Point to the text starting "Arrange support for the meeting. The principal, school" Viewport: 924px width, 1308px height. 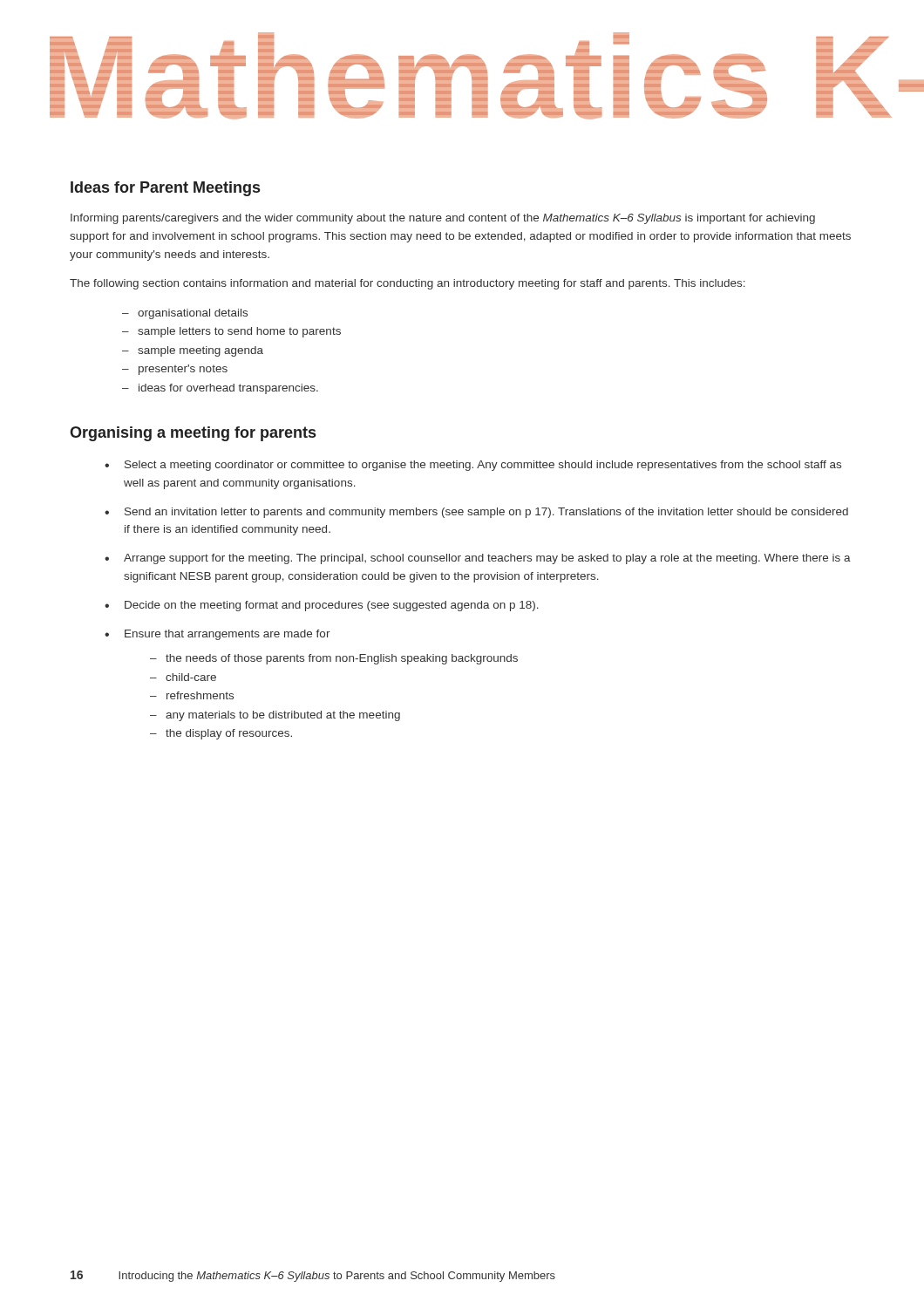pos(487,567)
